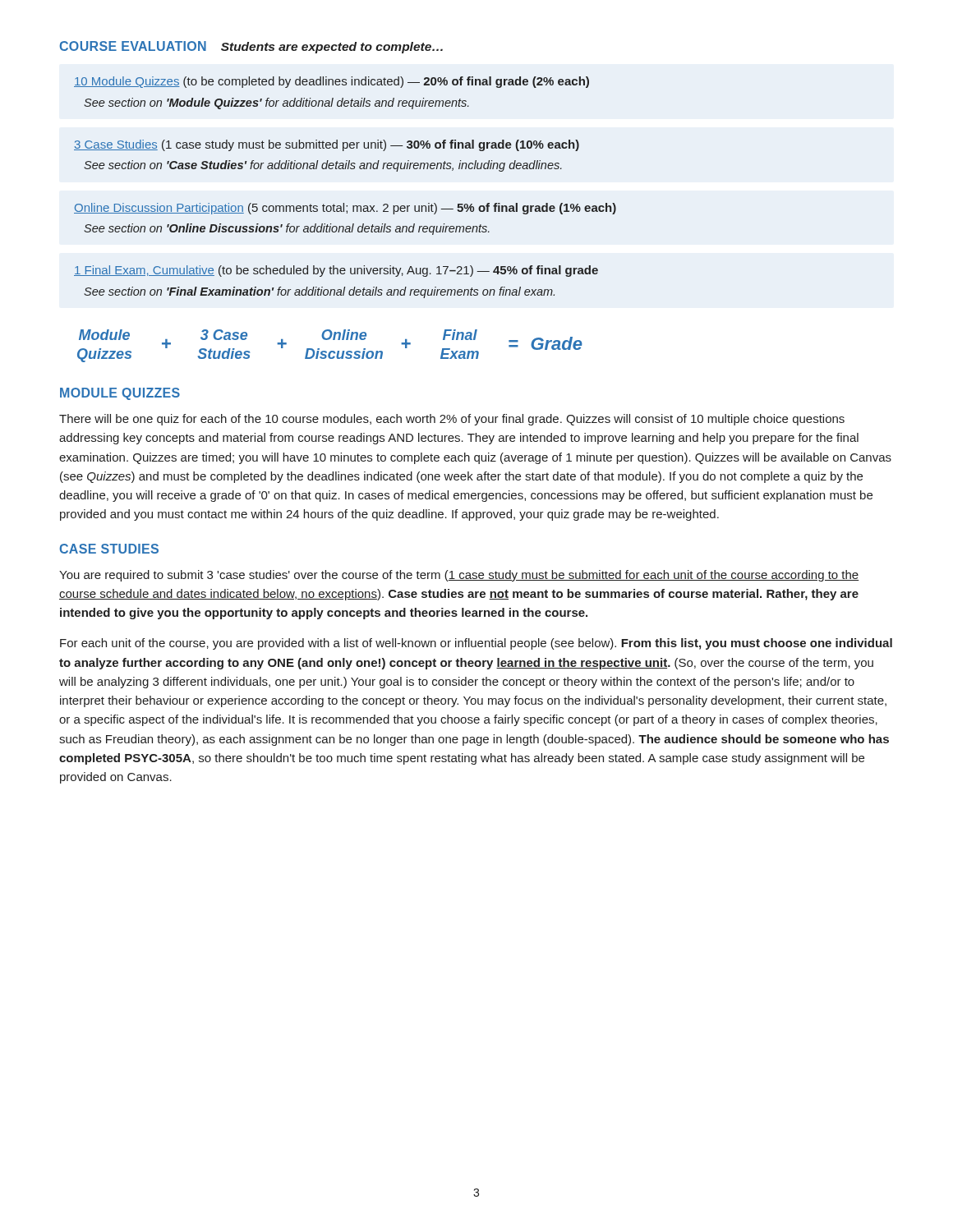Locate the infographic
The width and height of the screenshot is (953, 1232).
pos(476,345)
